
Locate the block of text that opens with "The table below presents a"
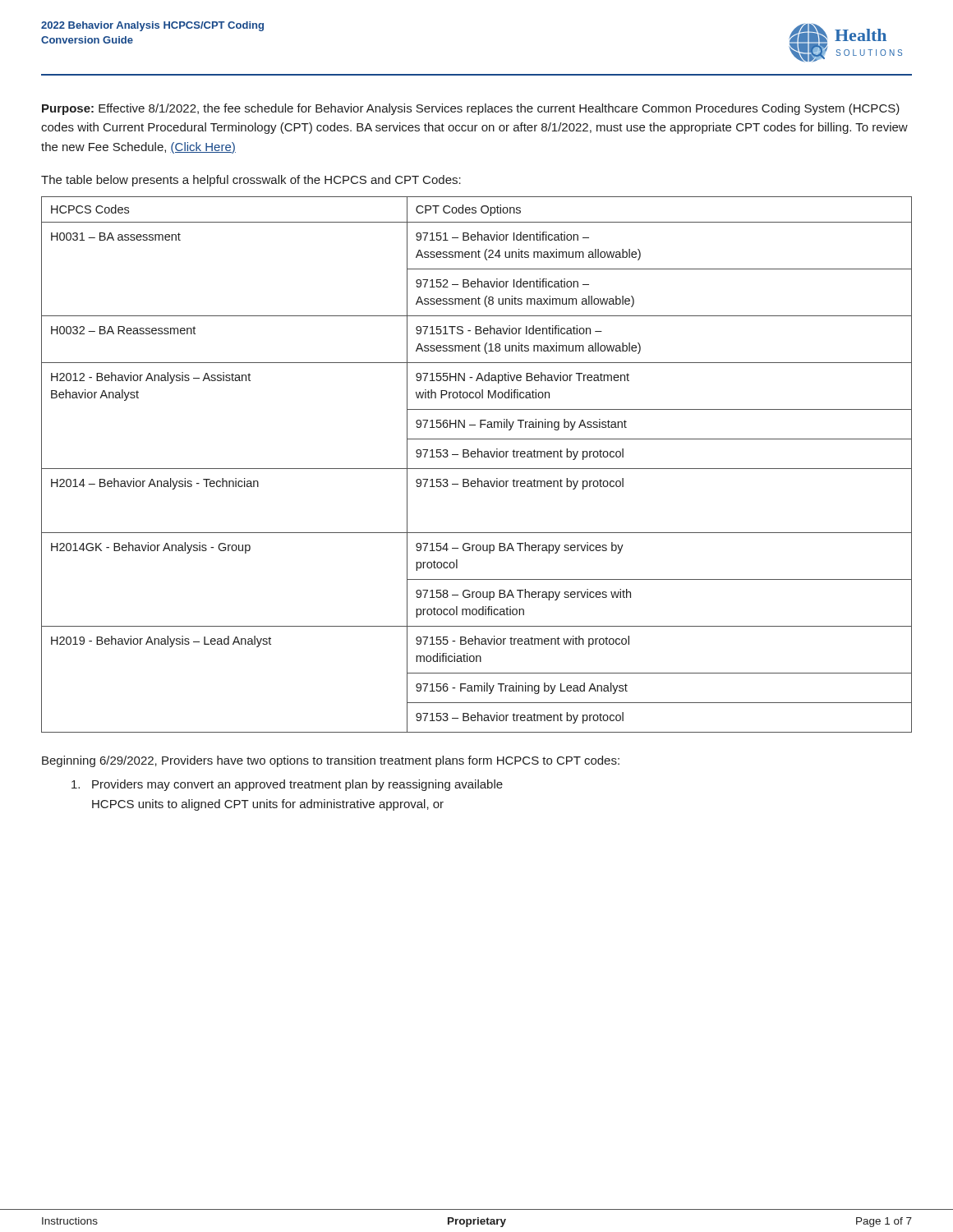point(251,179)
